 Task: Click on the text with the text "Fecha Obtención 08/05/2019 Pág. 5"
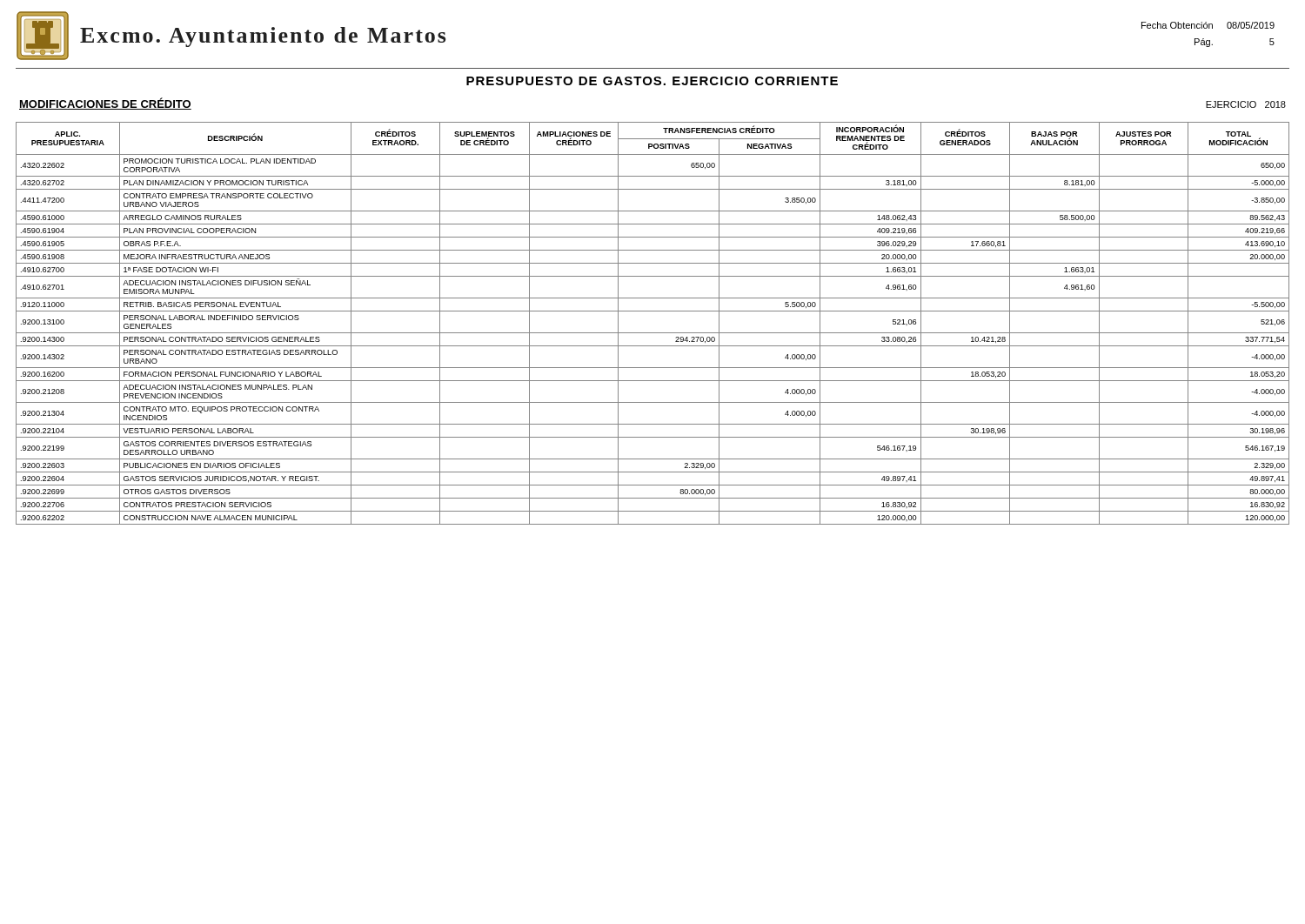[x=1208, y=33]
